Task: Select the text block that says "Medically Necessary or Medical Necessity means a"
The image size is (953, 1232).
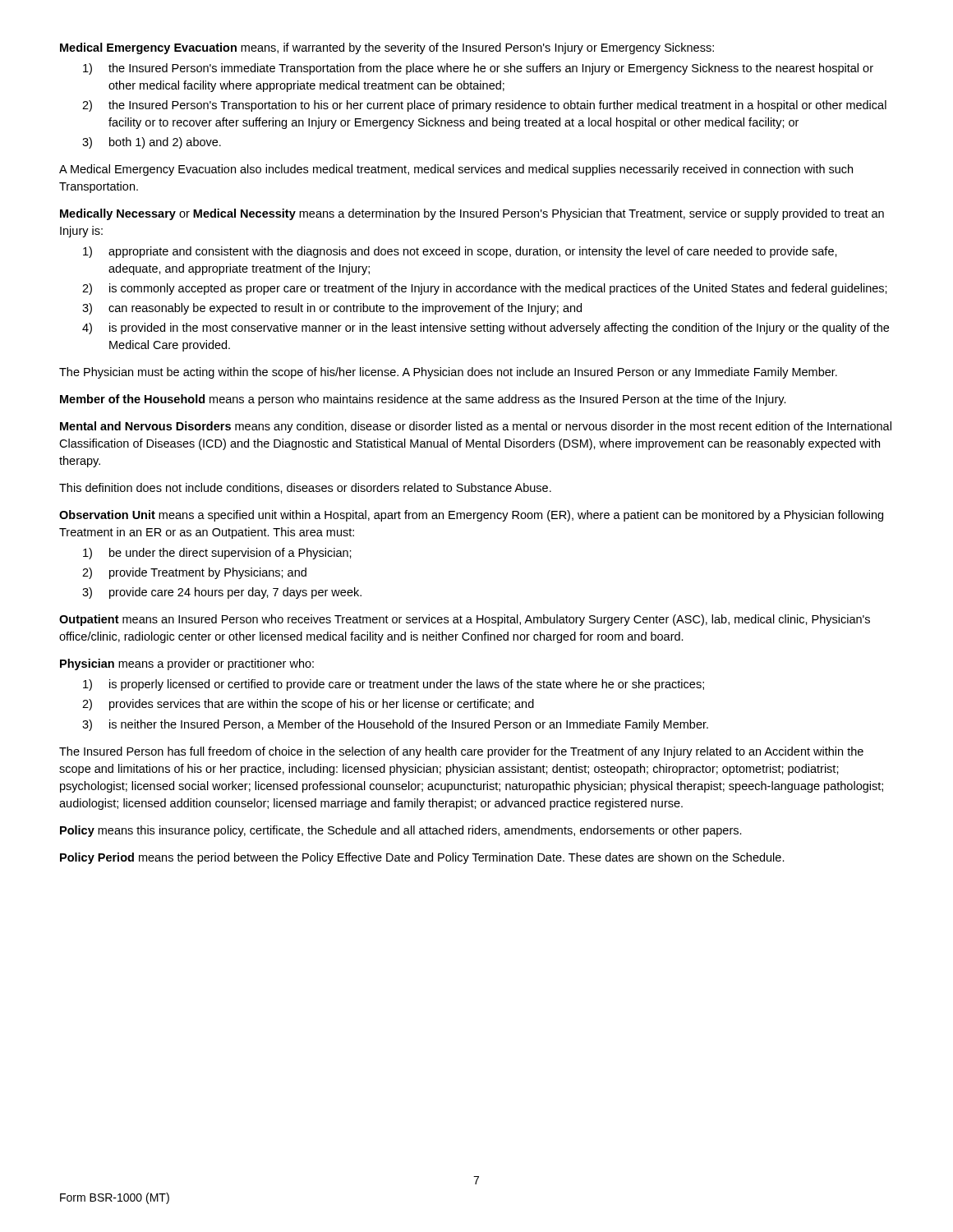Action: (x=476, y=281)
